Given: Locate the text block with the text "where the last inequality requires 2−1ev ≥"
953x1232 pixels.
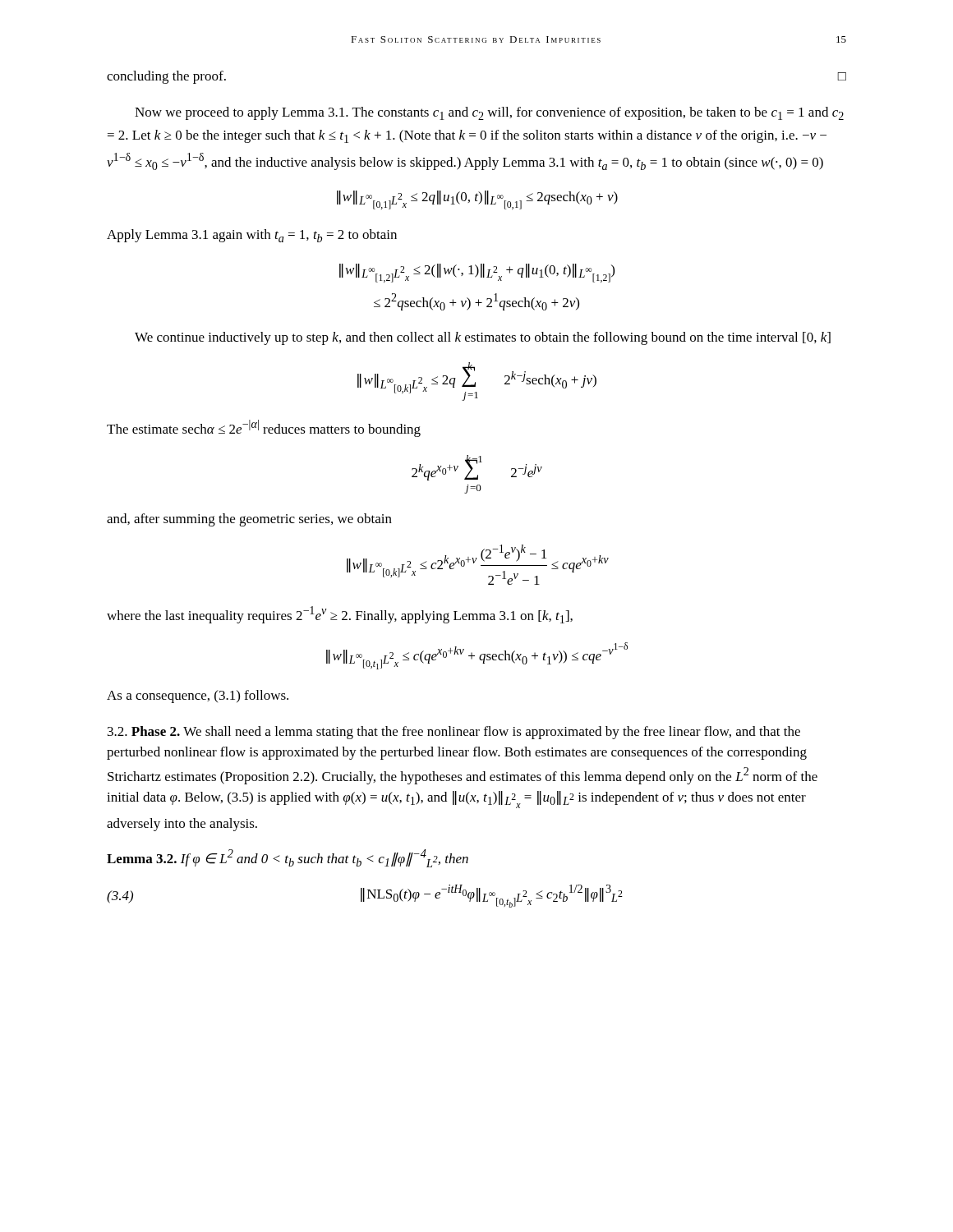Looking at the screenshot, I should 340,615.
